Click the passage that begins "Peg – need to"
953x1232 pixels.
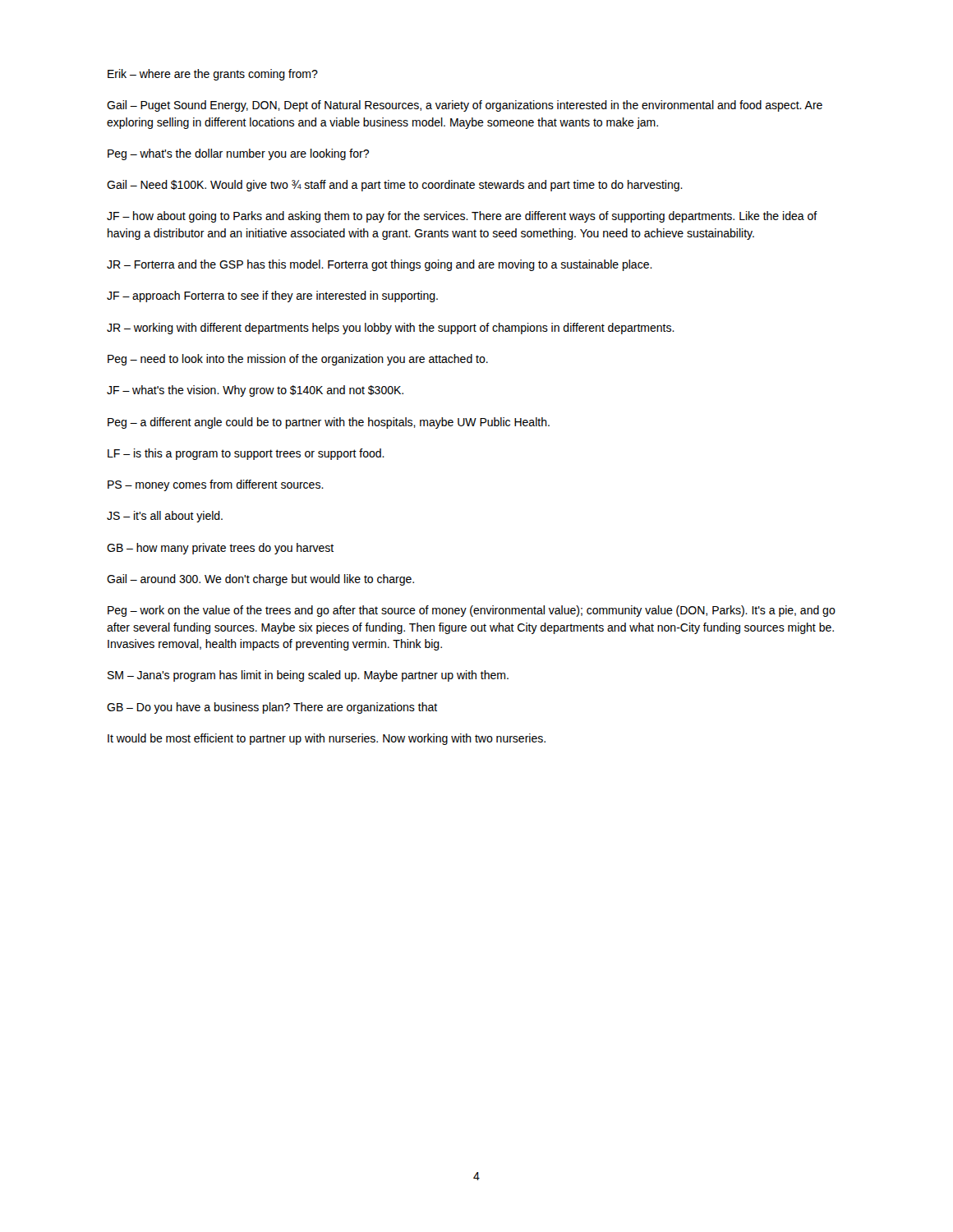coord(298,359)
